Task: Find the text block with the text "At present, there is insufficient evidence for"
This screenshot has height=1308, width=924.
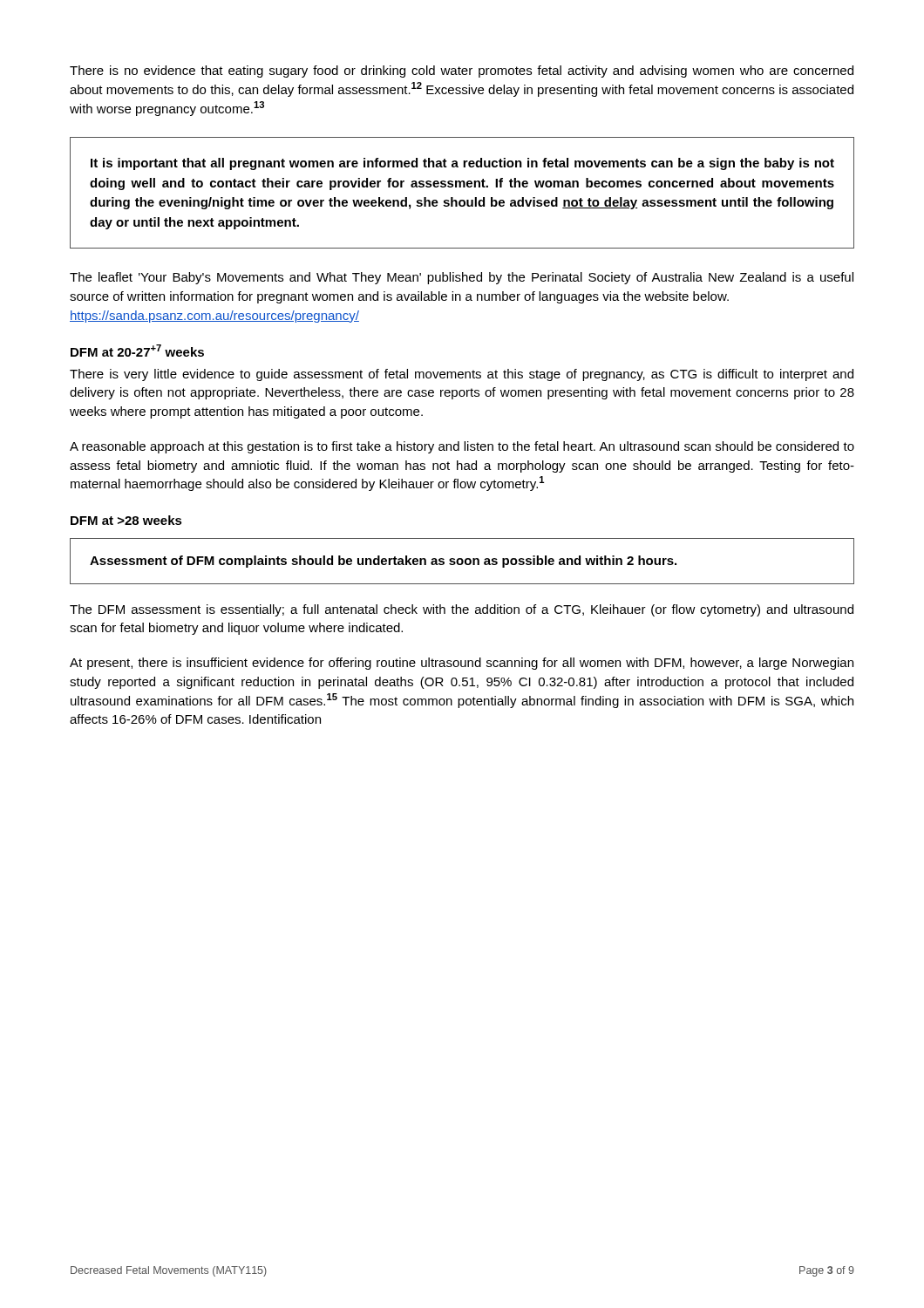Action: pos(462,691)
